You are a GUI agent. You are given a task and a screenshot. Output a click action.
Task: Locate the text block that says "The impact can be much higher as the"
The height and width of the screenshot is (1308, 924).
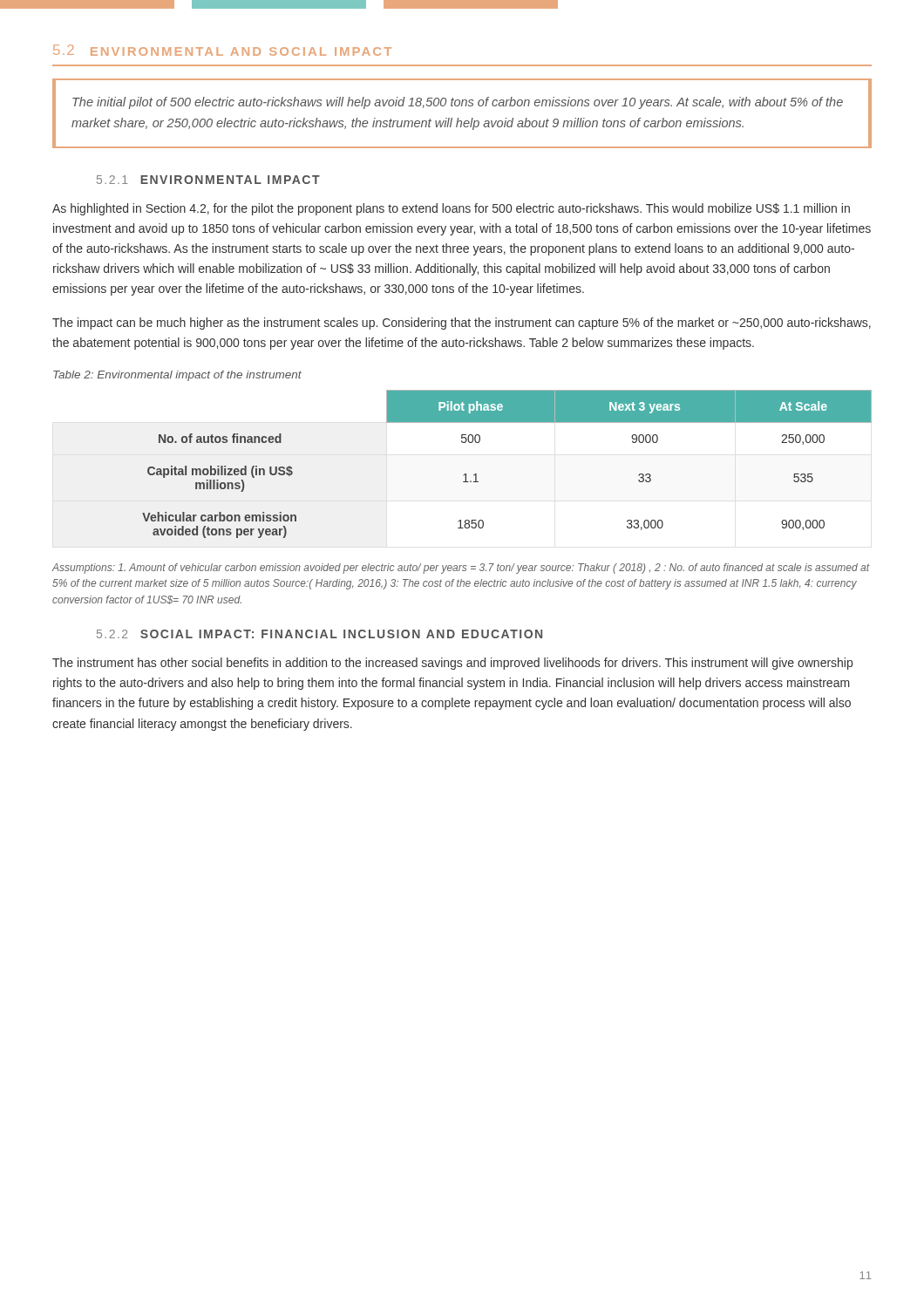pyautogui.click(x=462, y=333)
